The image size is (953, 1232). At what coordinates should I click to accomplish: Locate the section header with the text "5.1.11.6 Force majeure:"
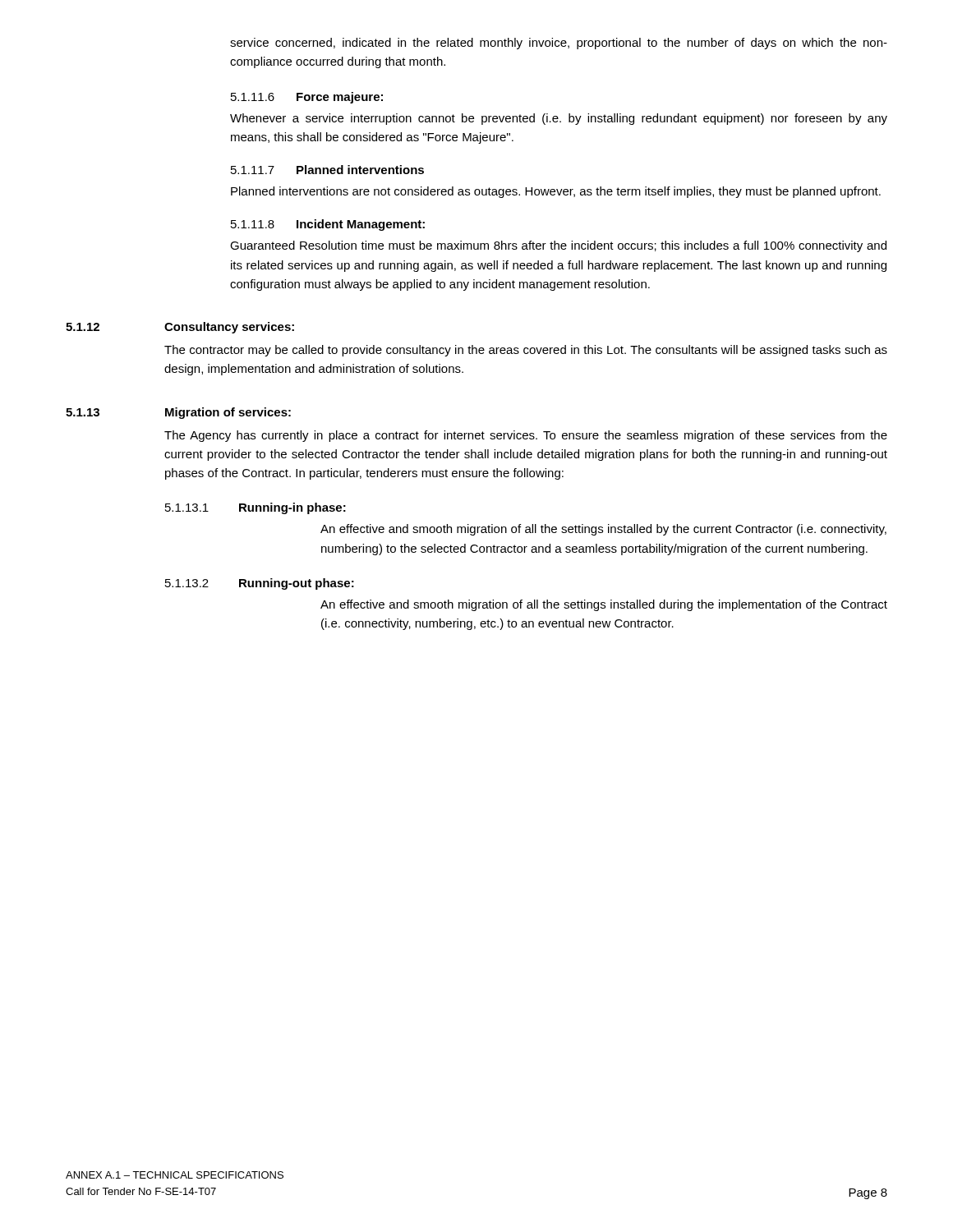307,98
